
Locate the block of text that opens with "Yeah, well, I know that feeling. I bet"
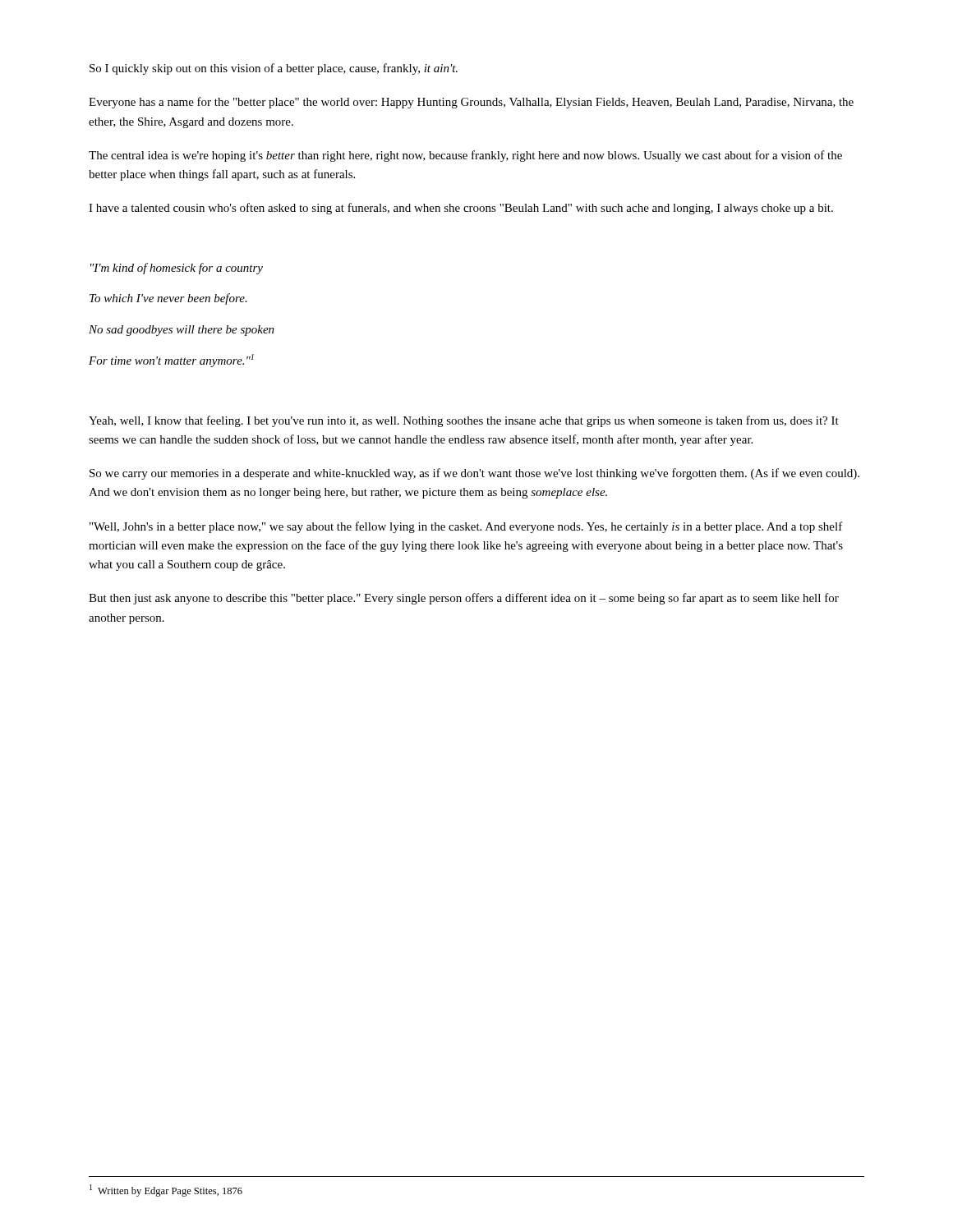click(464, 430)
